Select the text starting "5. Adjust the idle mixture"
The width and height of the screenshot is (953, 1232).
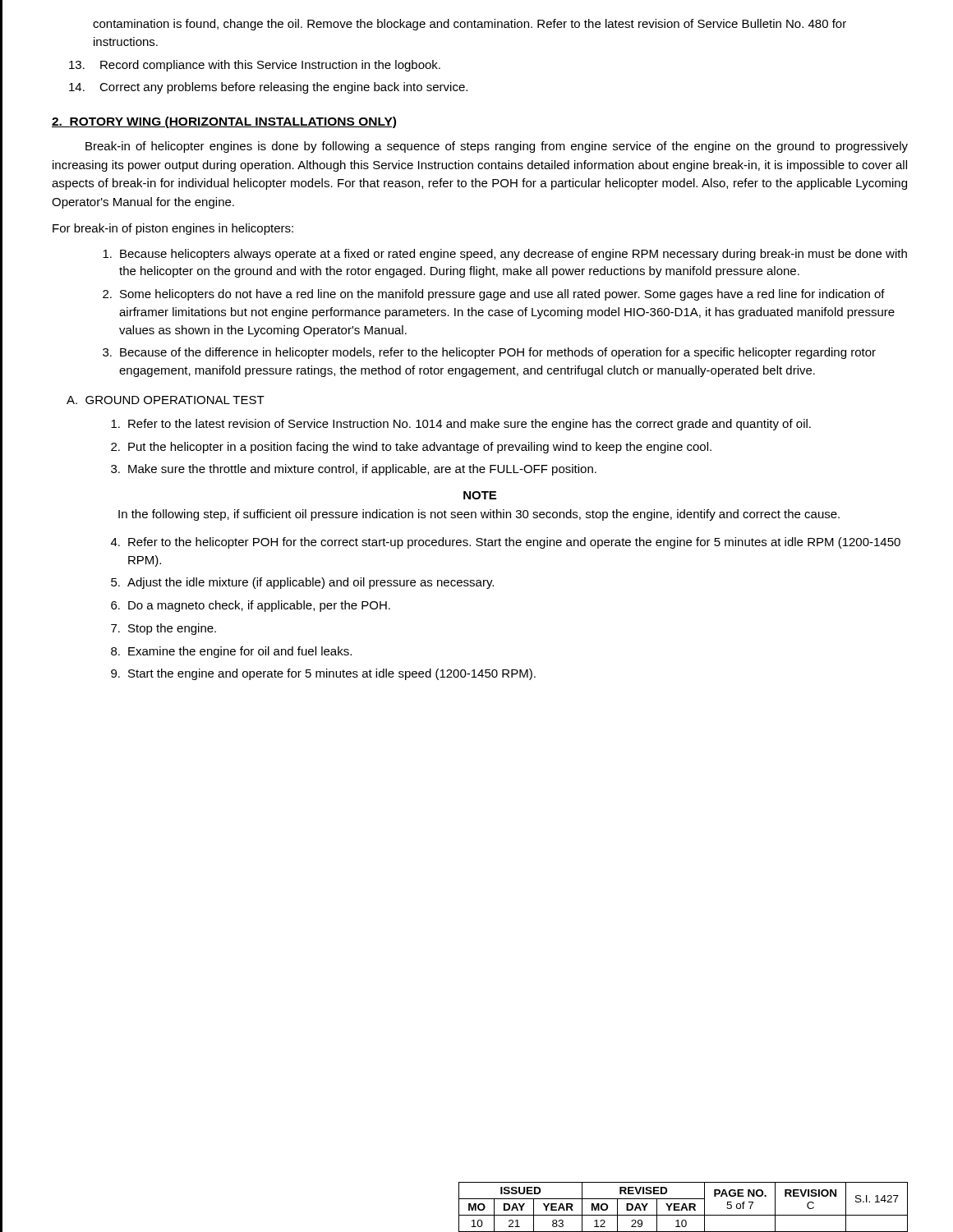504,582
